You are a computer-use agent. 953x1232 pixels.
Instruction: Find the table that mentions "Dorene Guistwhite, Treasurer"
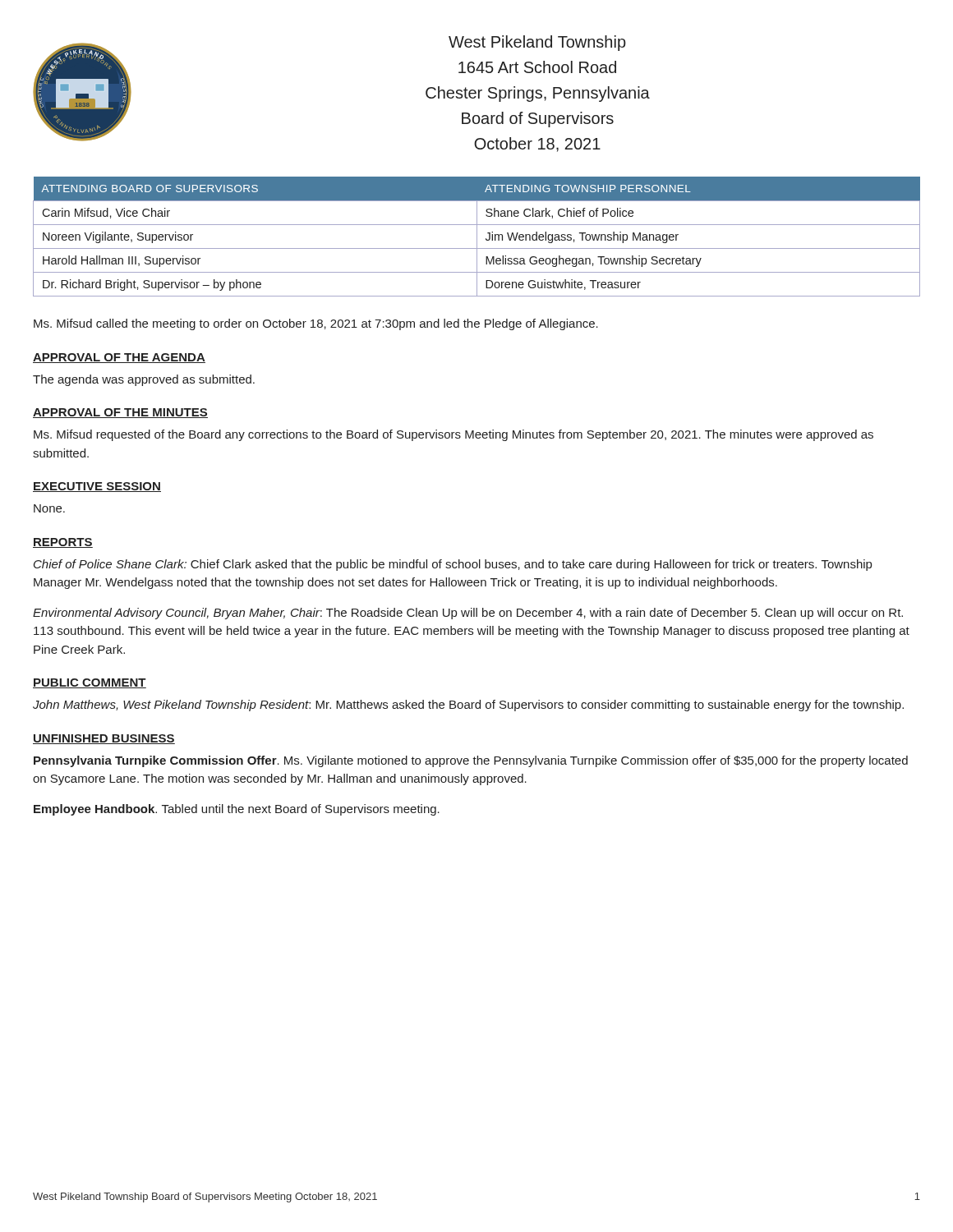pyautogui.click(x=476, y=237)
